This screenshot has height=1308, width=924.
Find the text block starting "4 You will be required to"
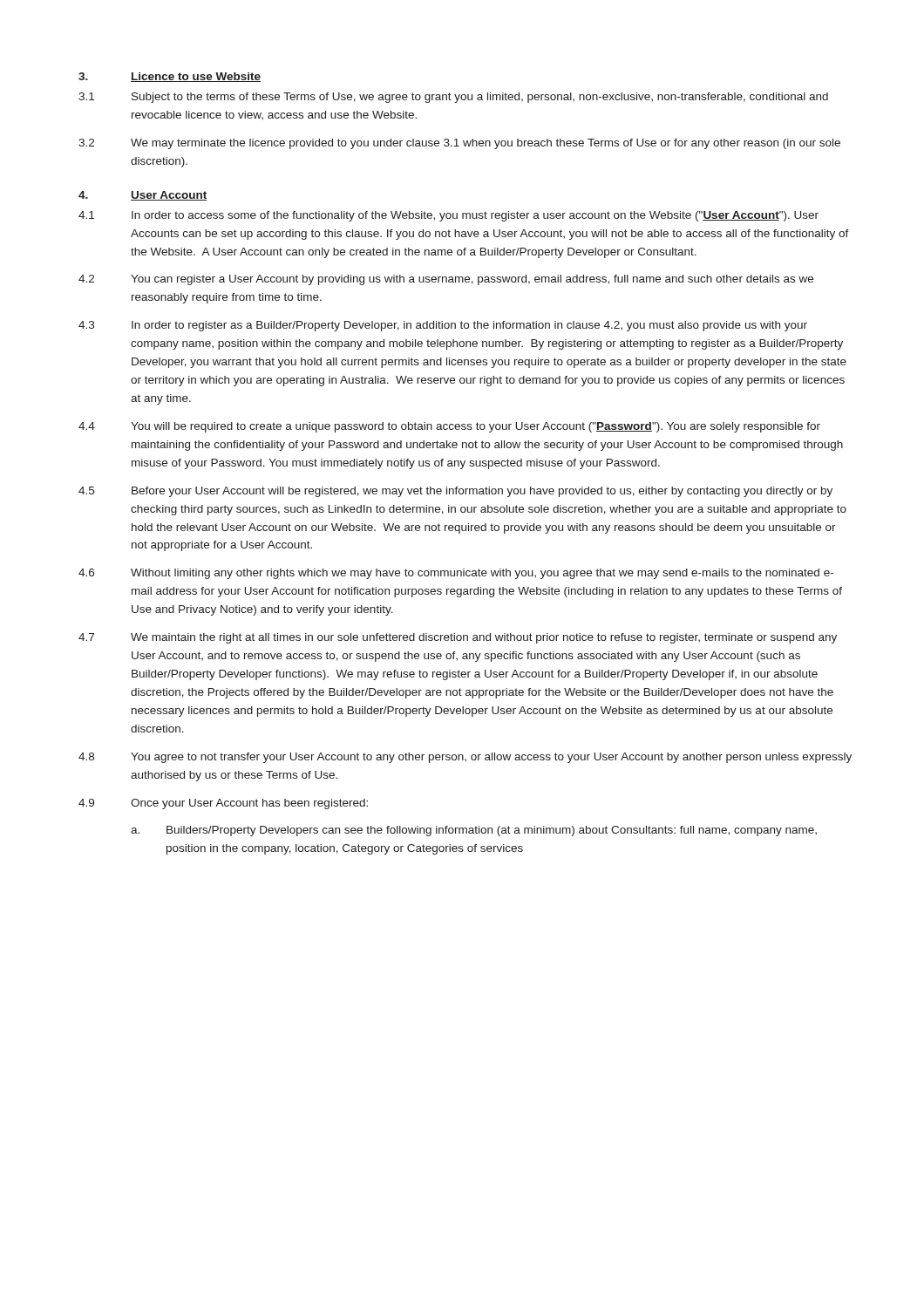pos(466,445)
